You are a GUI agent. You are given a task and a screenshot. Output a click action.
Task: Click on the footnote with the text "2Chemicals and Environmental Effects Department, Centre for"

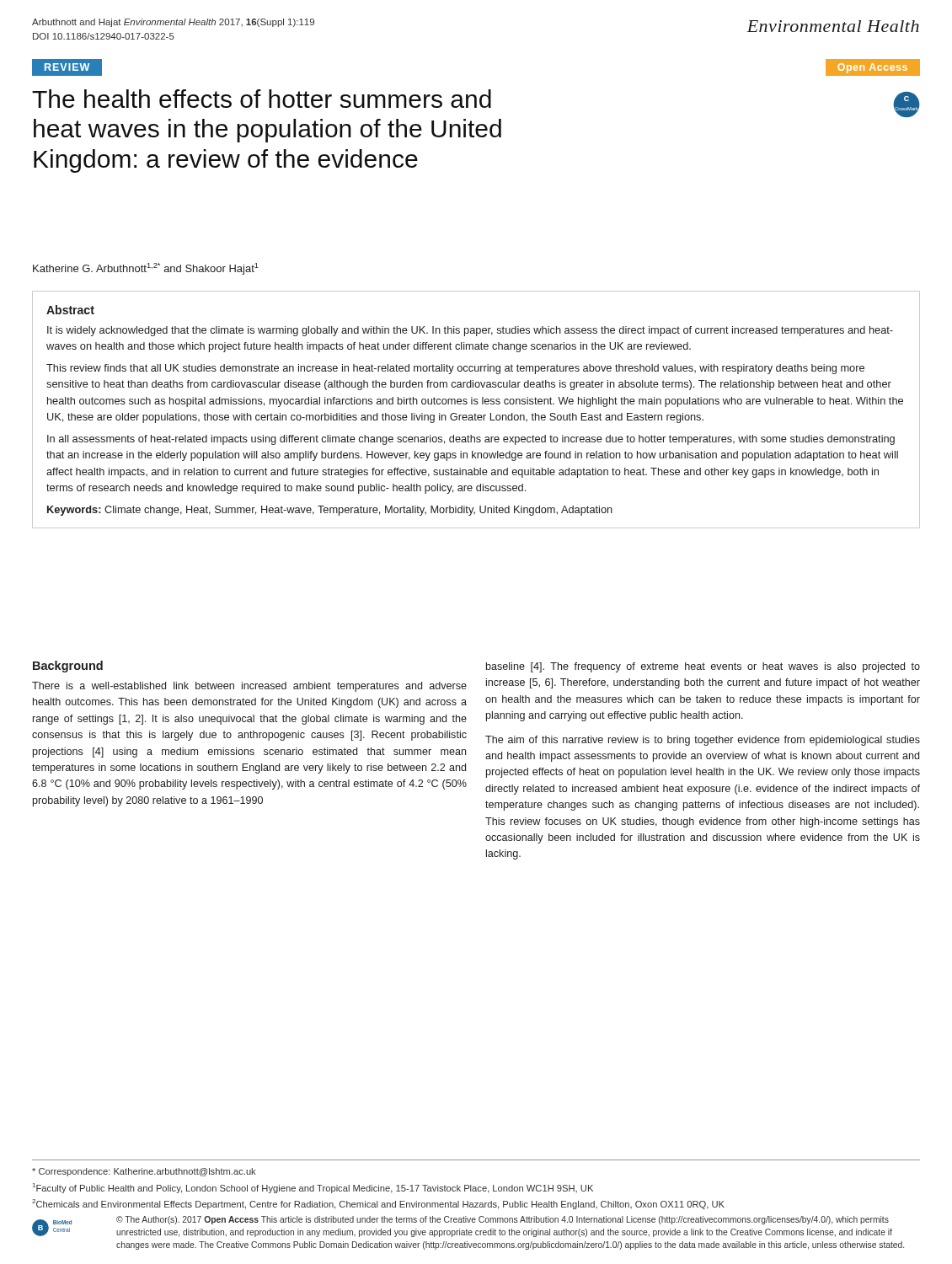pyautogui.click(x=378, y=1204)
